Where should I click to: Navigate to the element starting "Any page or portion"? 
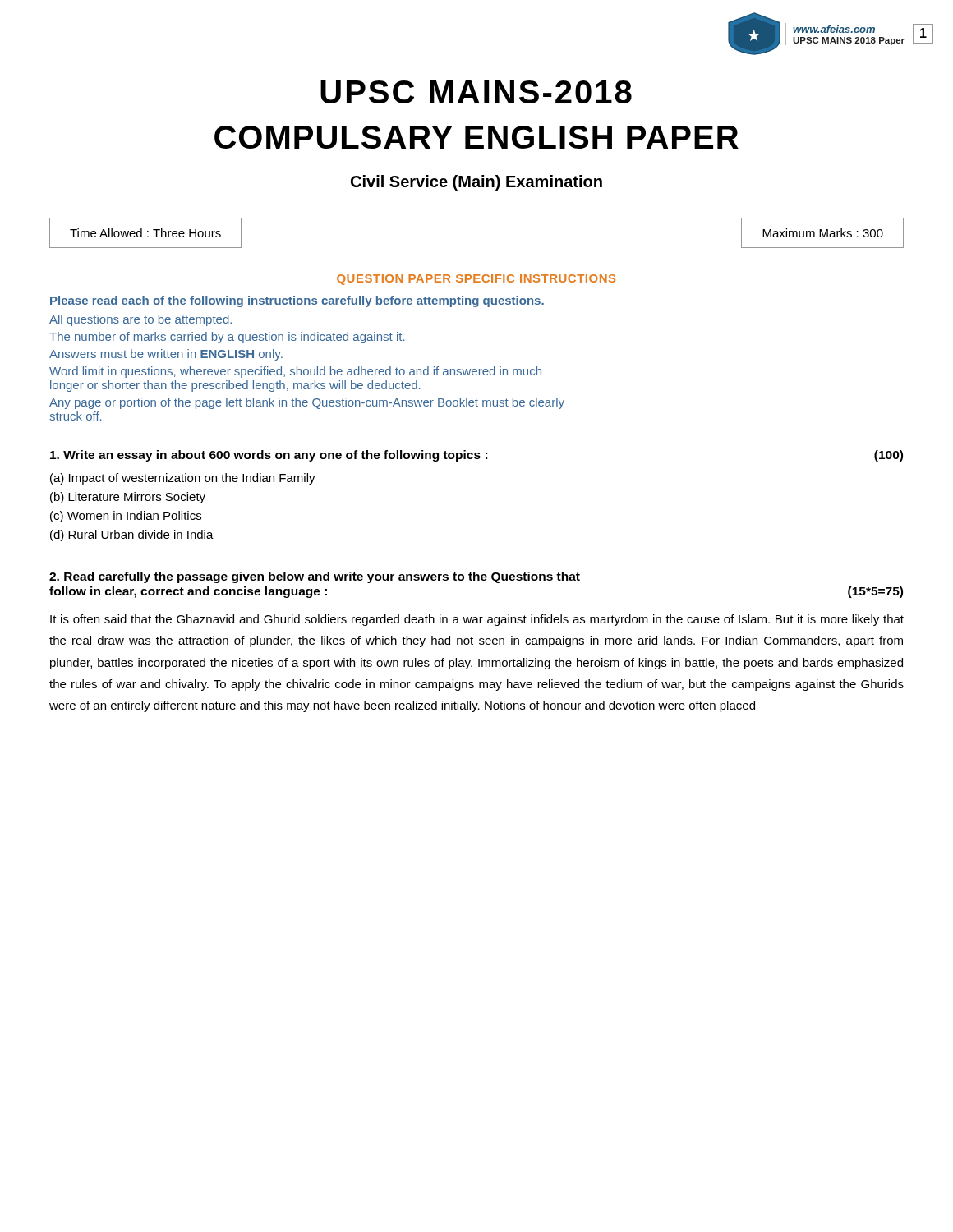[x=307, y=409]
